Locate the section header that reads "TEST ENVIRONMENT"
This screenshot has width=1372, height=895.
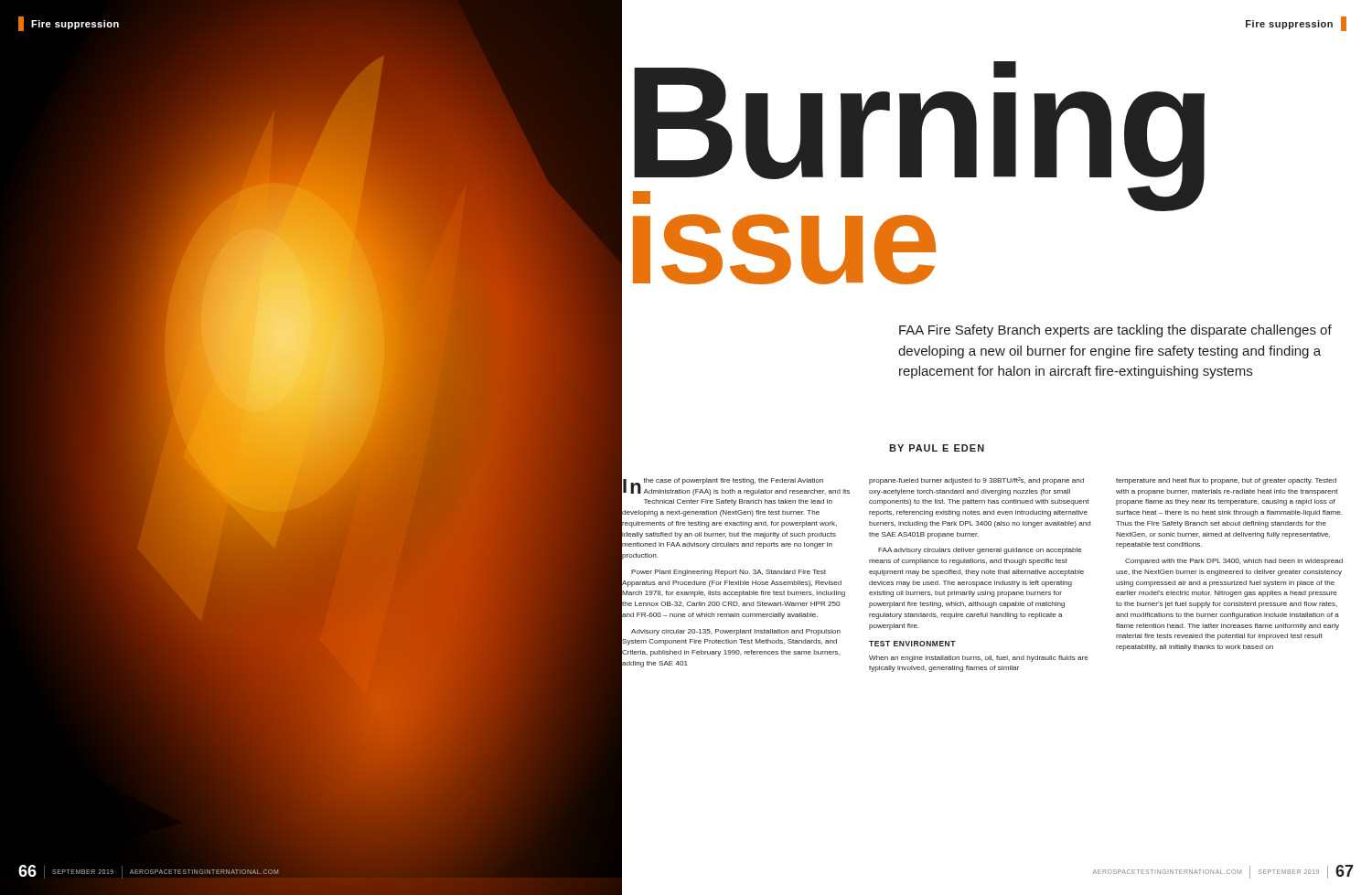[x=912, y=644]
